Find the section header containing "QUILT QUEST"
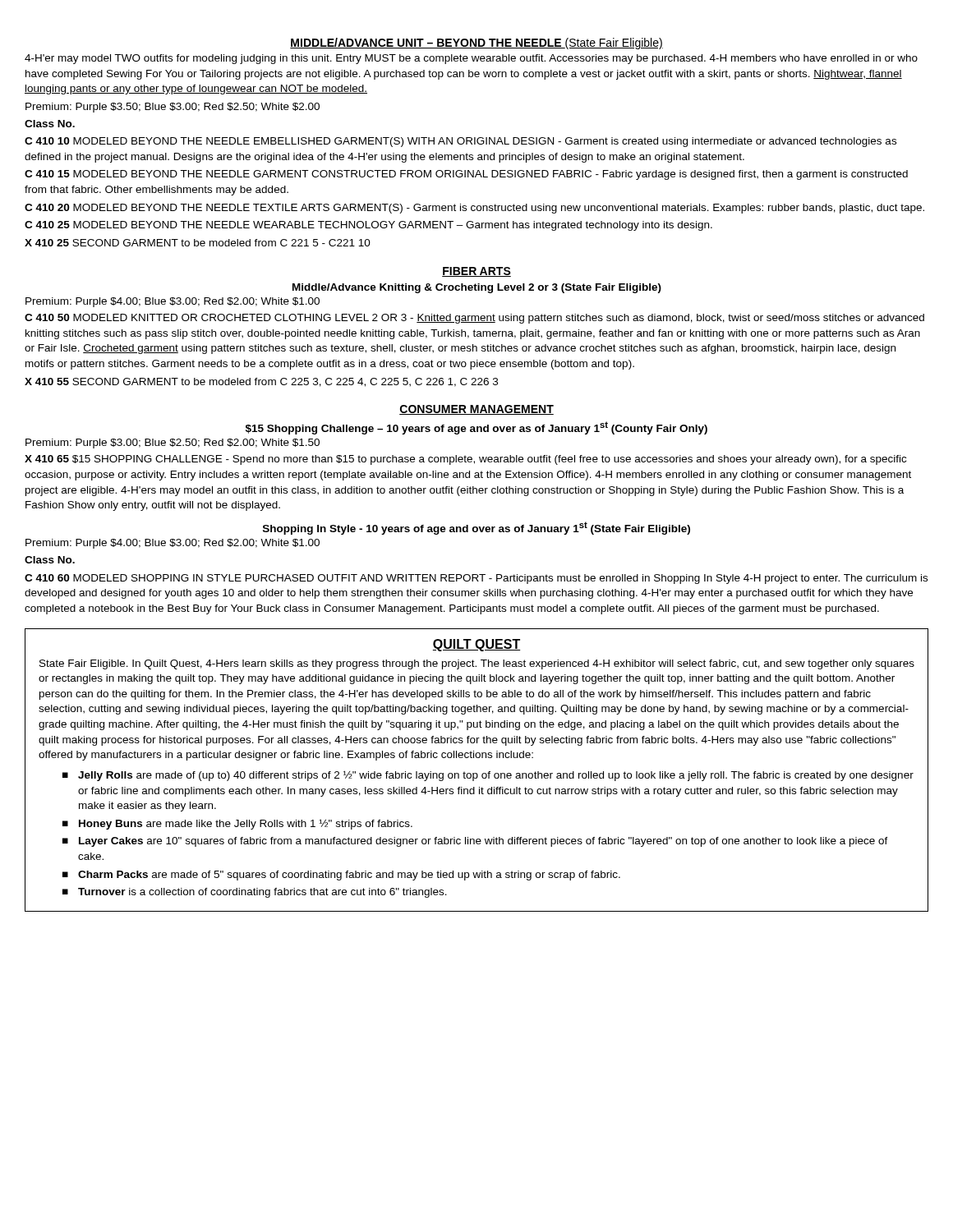The width and height of the screenshot is (953, 1232). point(476,644)
